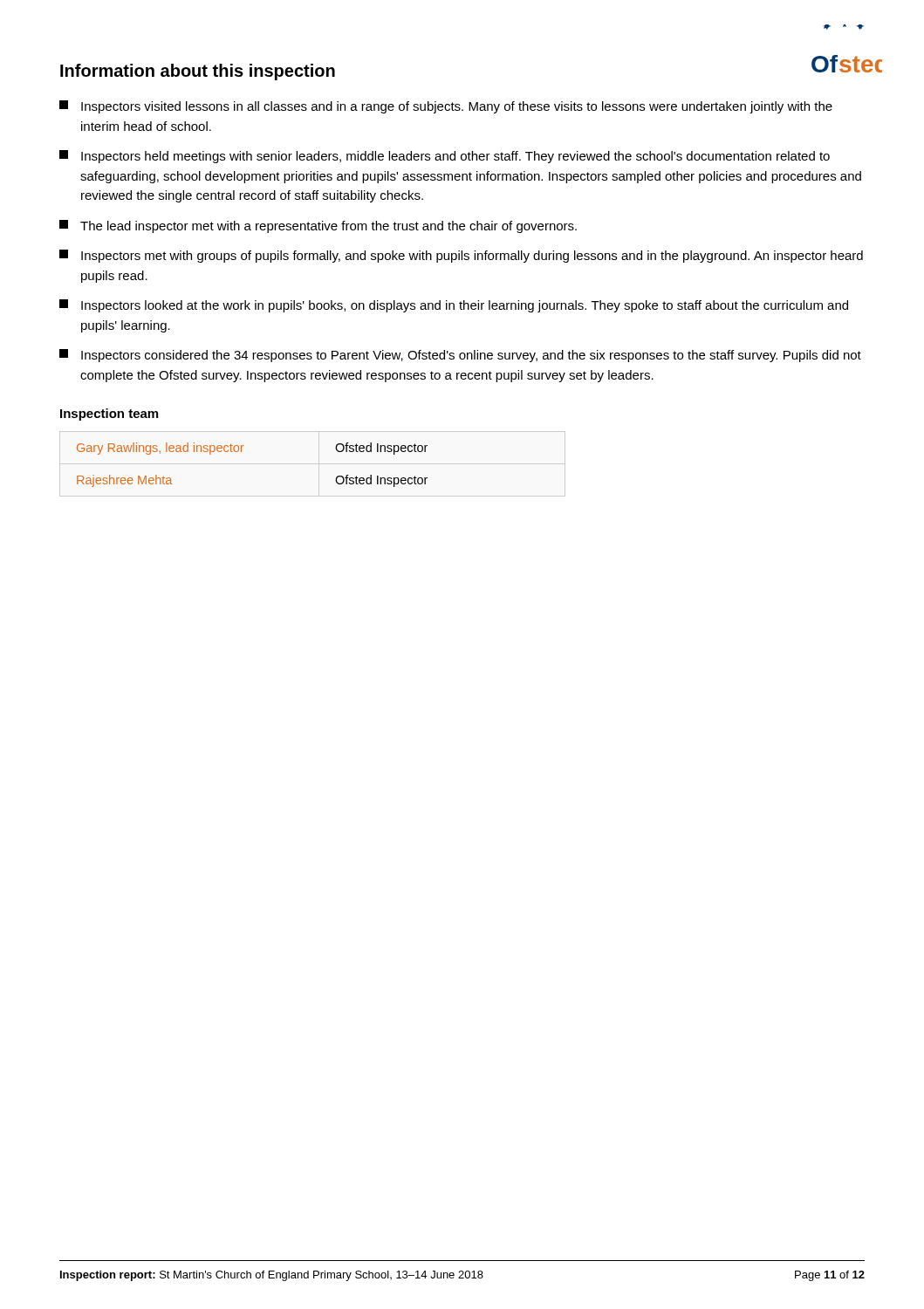Navigate to the block starting "Inspectors met with groups of pupils formally,"
Screen dimensions: 1309x924
[x=462, y=266]
